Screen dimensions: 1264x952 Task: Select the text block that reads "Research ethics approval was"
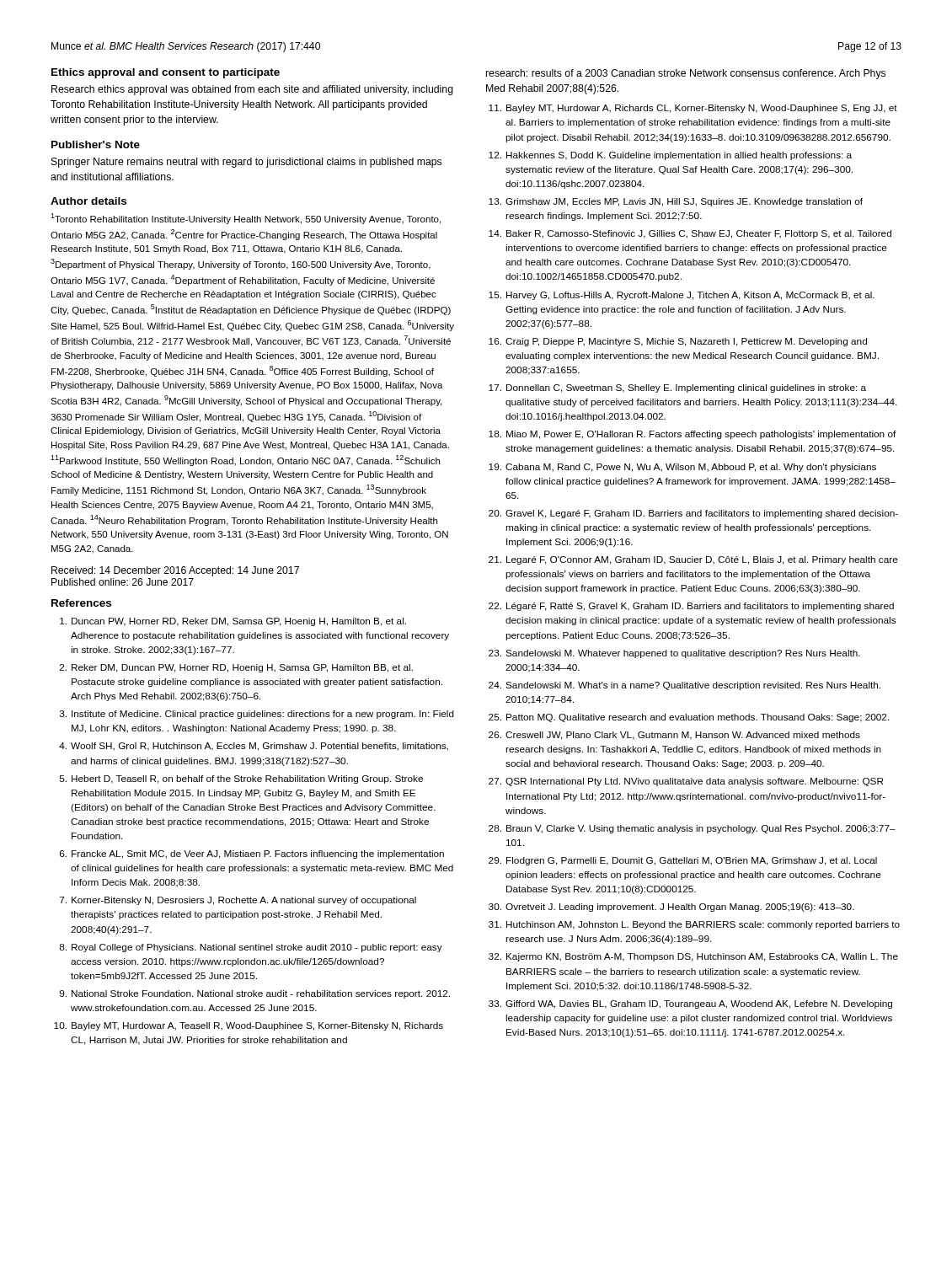(x=252, y=105)
